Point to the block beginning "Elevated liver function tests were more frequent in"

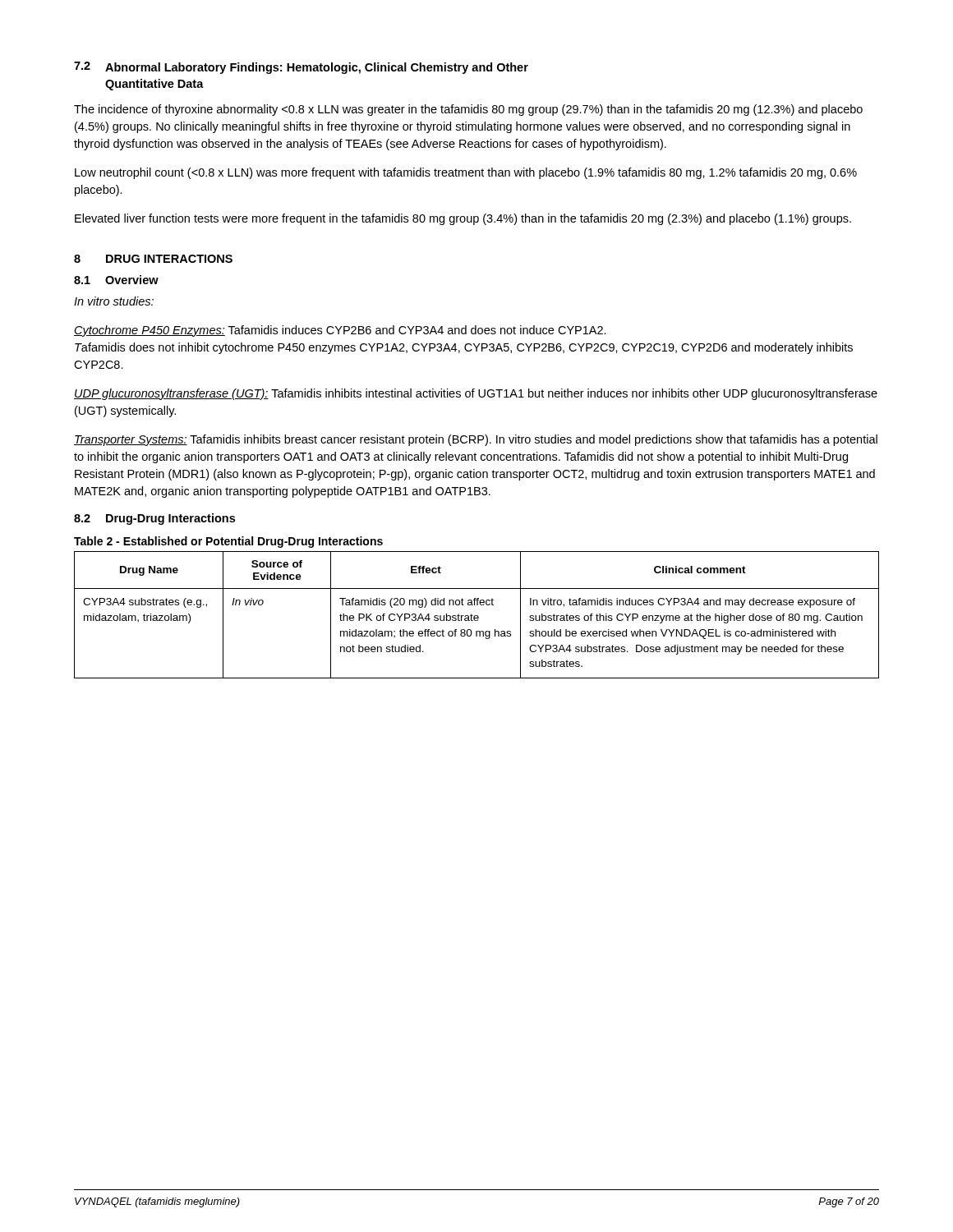pos(476,219)
